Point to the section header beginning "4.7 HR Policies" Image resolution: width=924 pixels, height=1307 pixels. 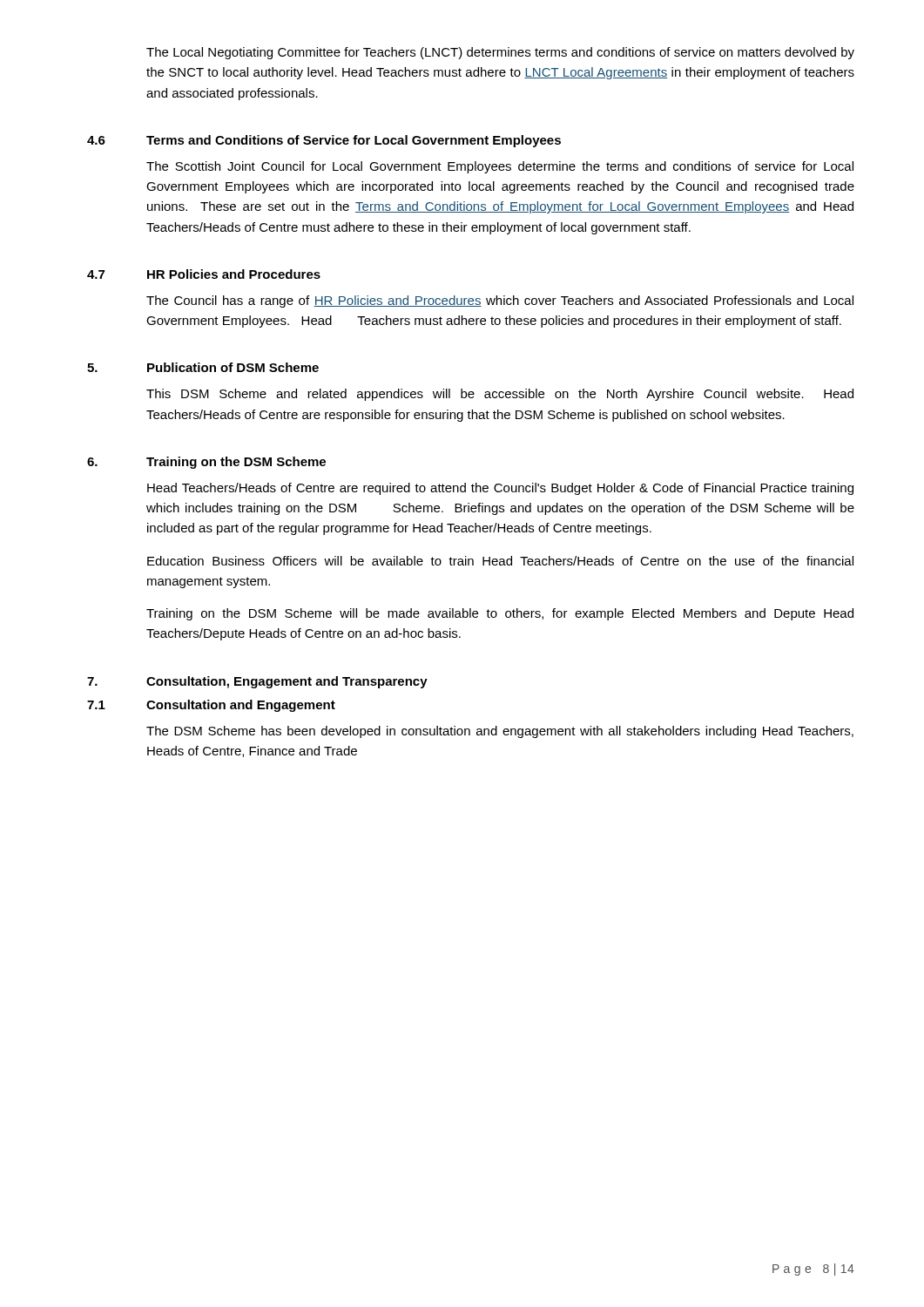(x=204, y=274)
